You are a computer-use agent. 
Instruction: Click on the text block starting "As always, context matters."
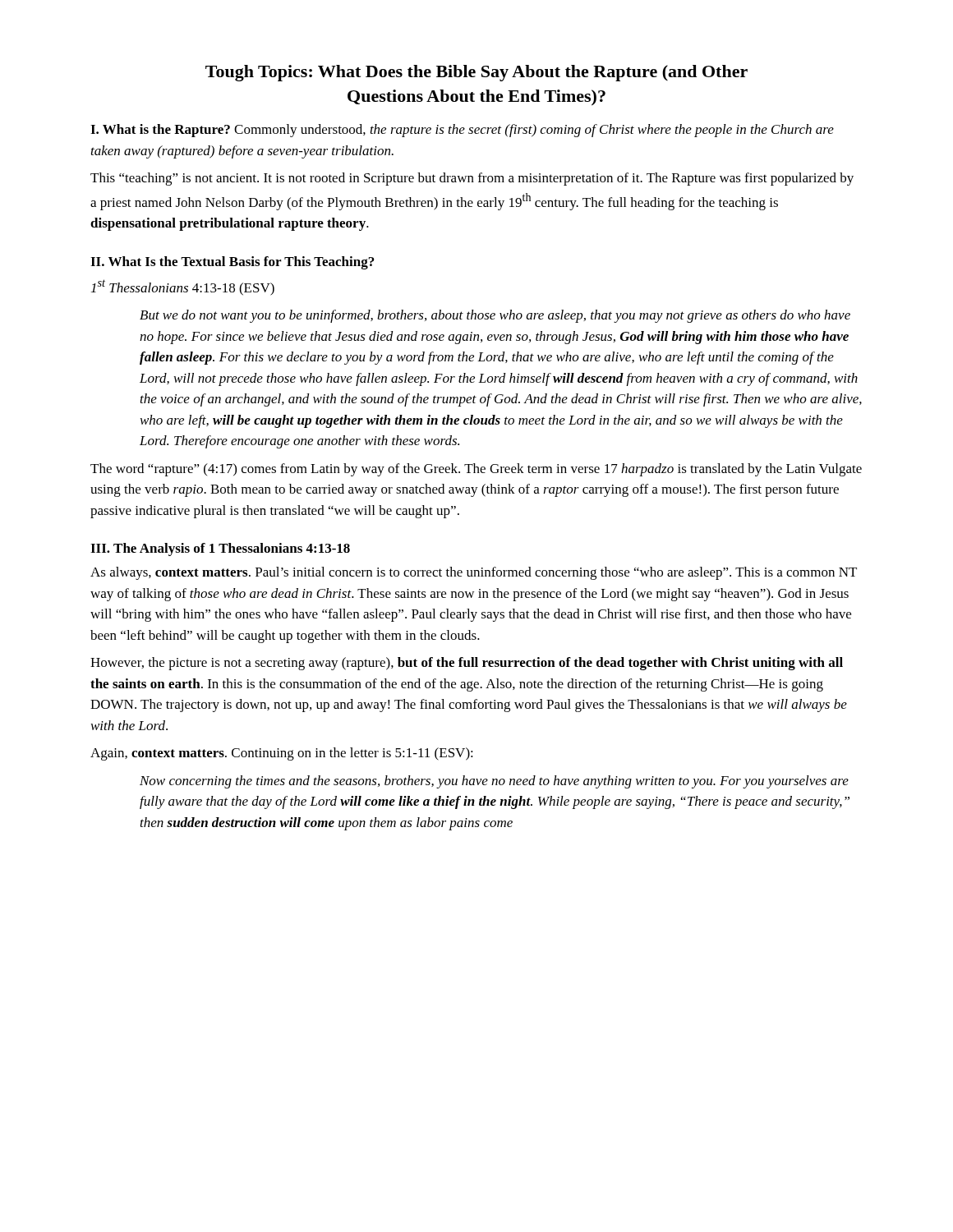coord(476,604)
